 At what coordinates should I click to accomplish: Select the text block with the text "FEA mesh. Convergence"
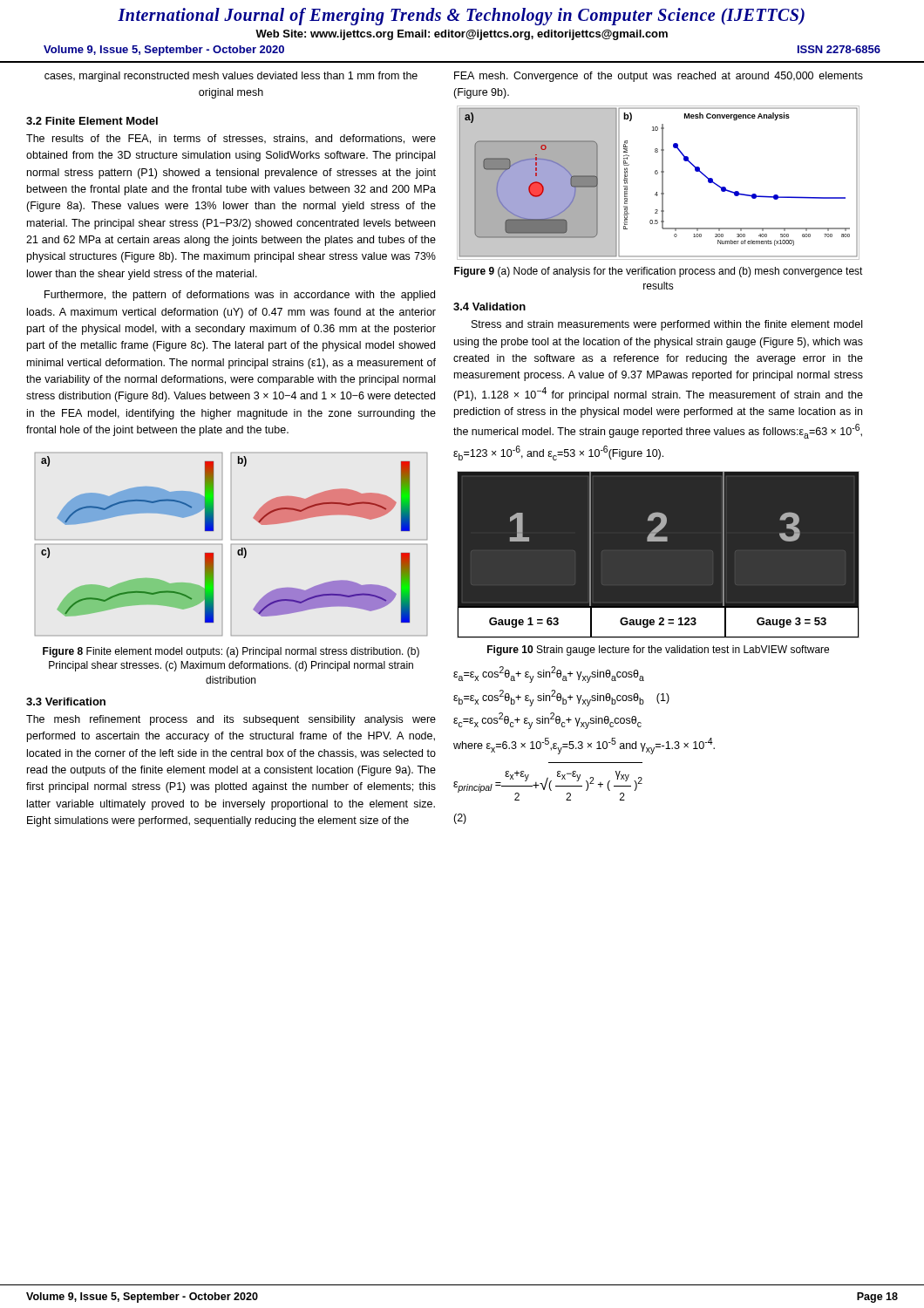(x=658, y=84)
